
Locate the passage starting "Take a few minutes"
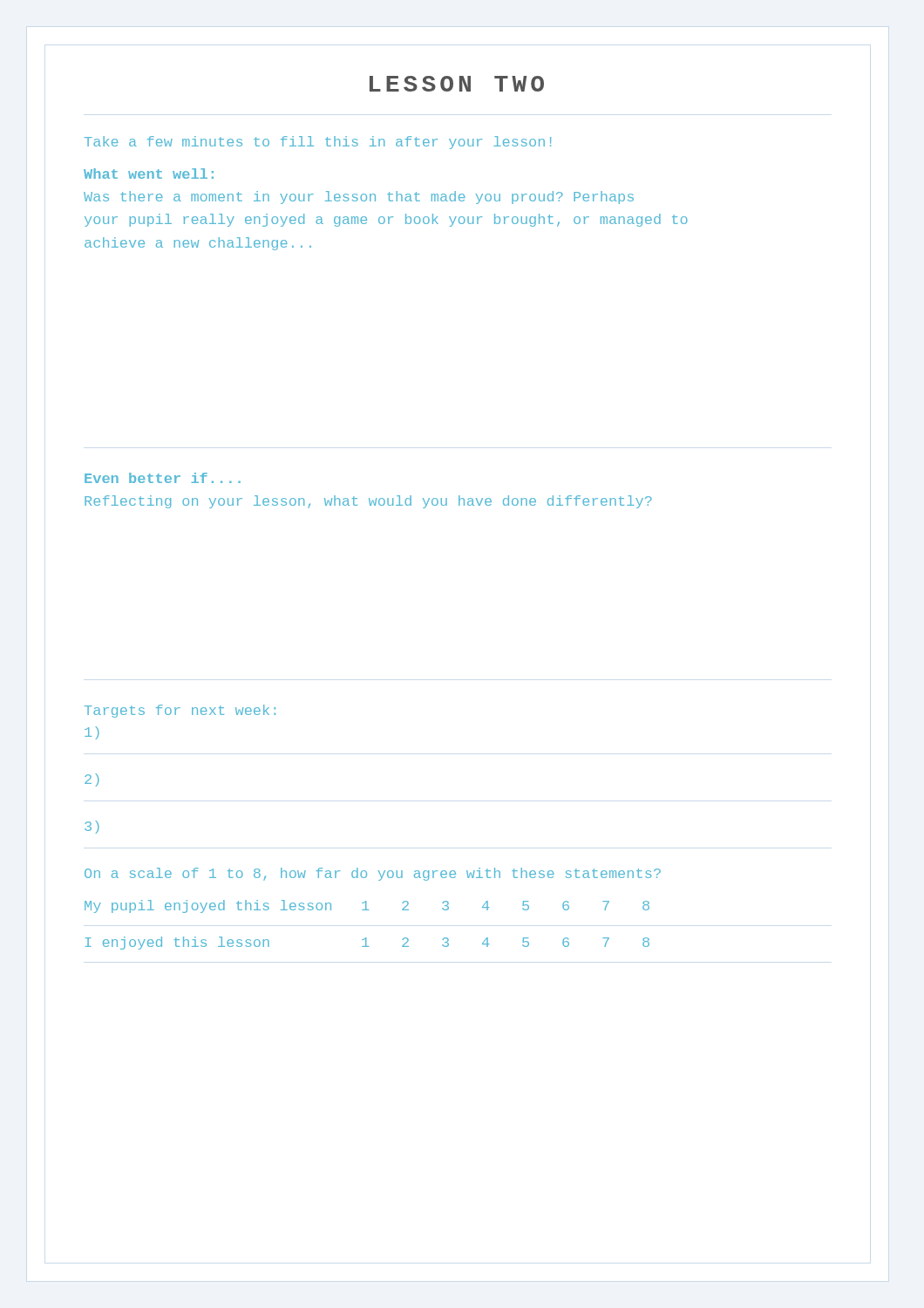pos(319,143)
